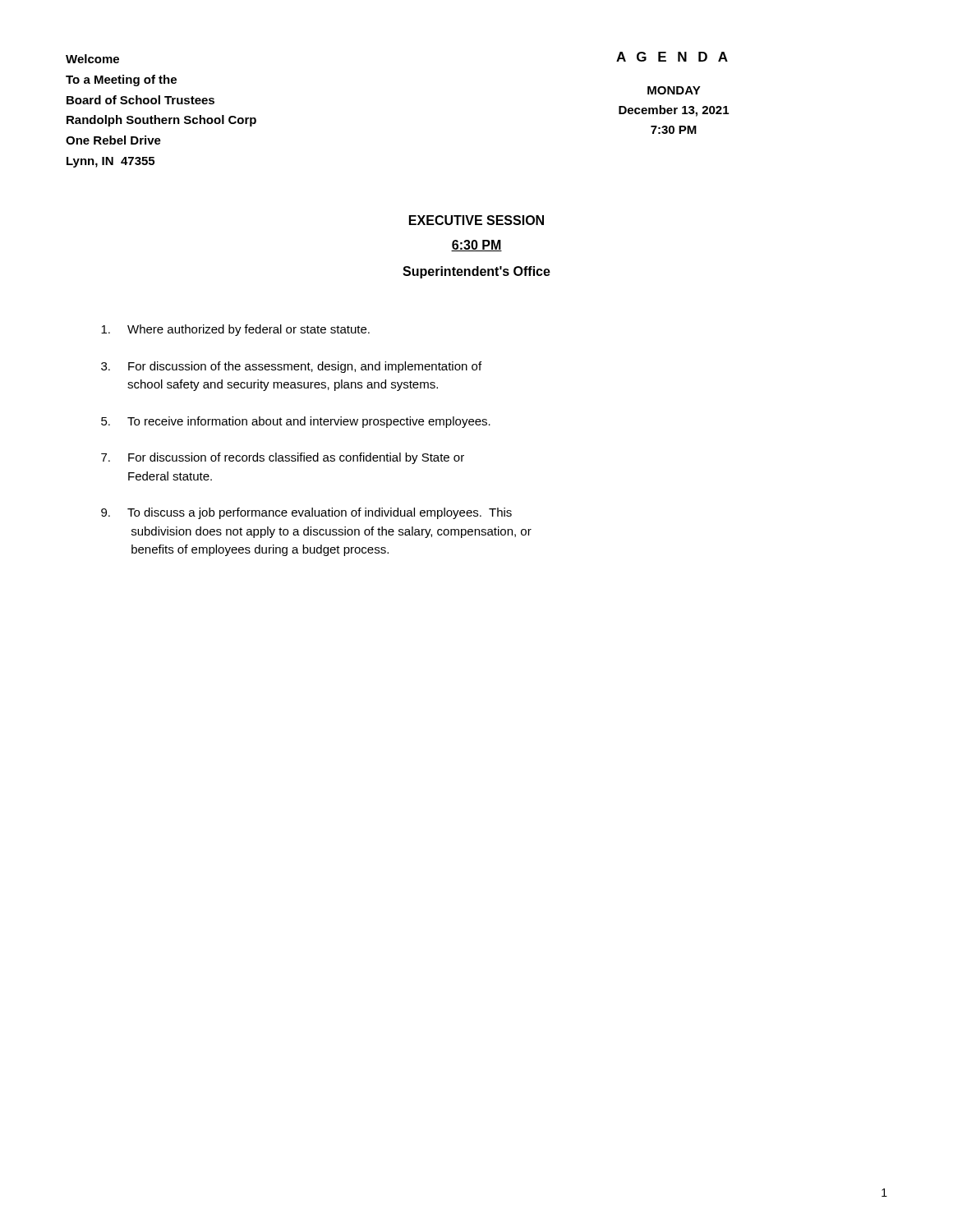
Task: Click the passage that begins "5. To receive information about and interview prospective"
Action: point(435,421)
